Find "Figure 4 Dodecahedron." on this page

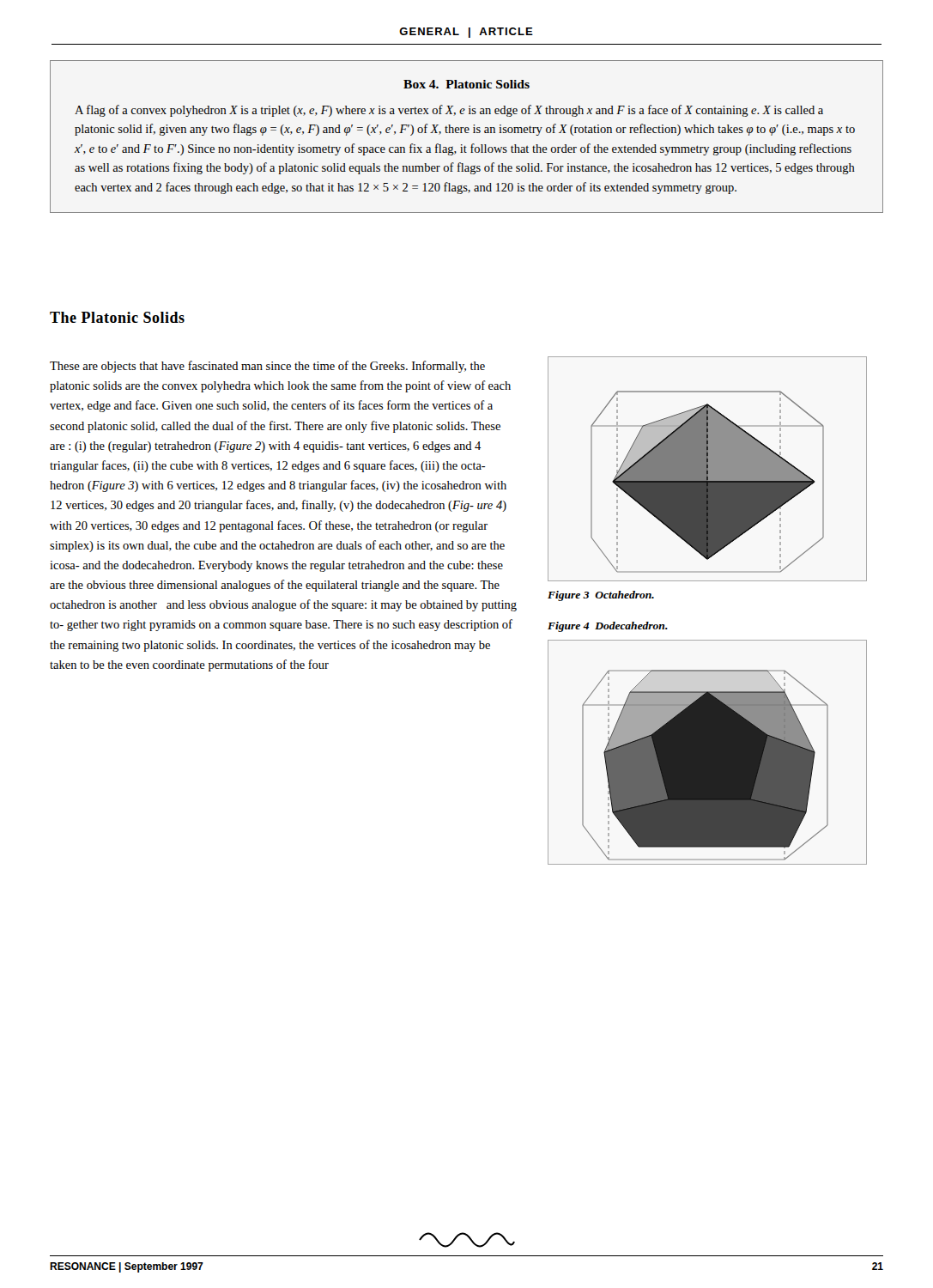608,626
